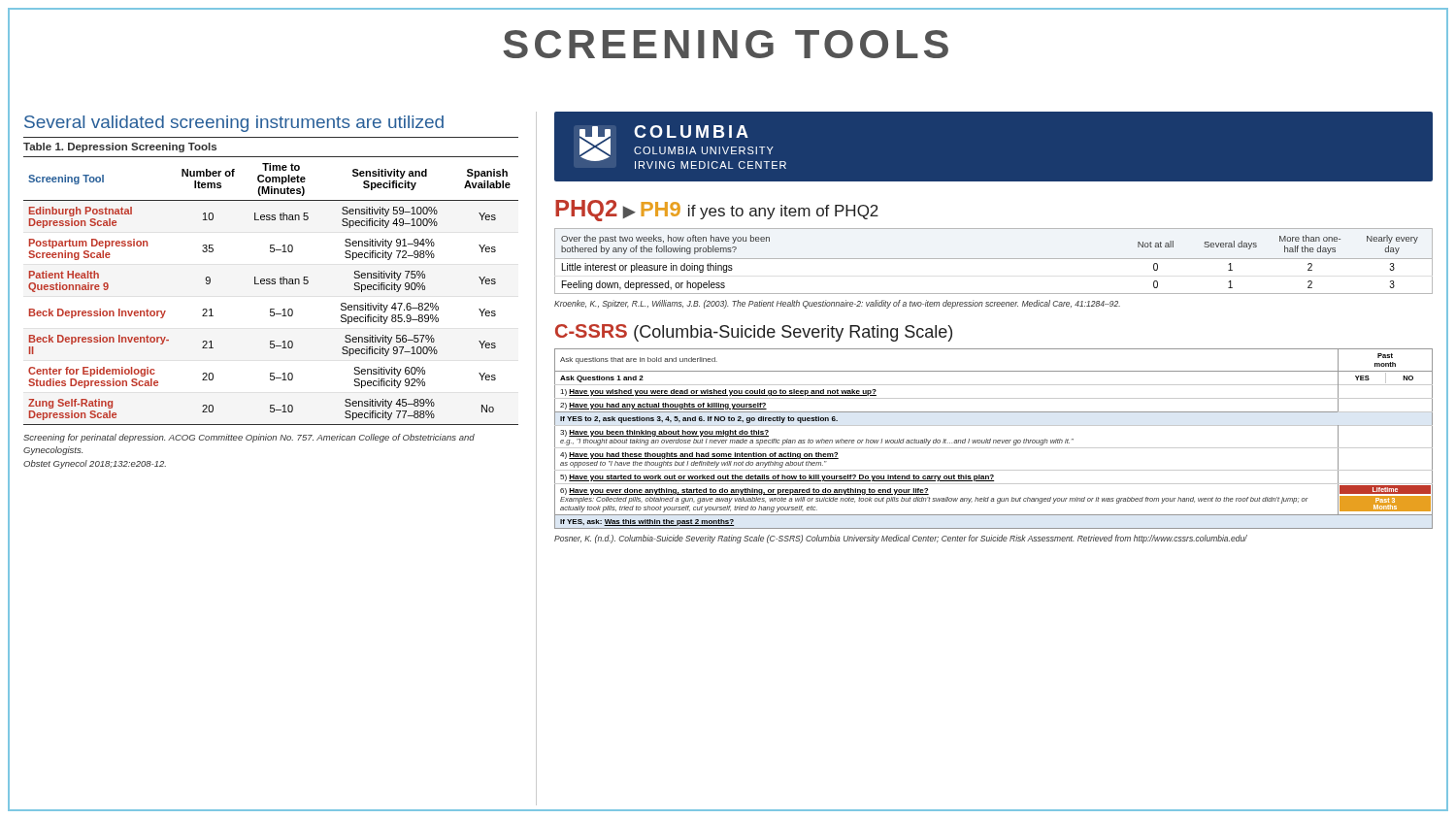Image resolution: width=1456 pixels, height=819 pixels.
Task: Select the table that reads "Zung Self-Rating Depression"
Action: [271, 291]
